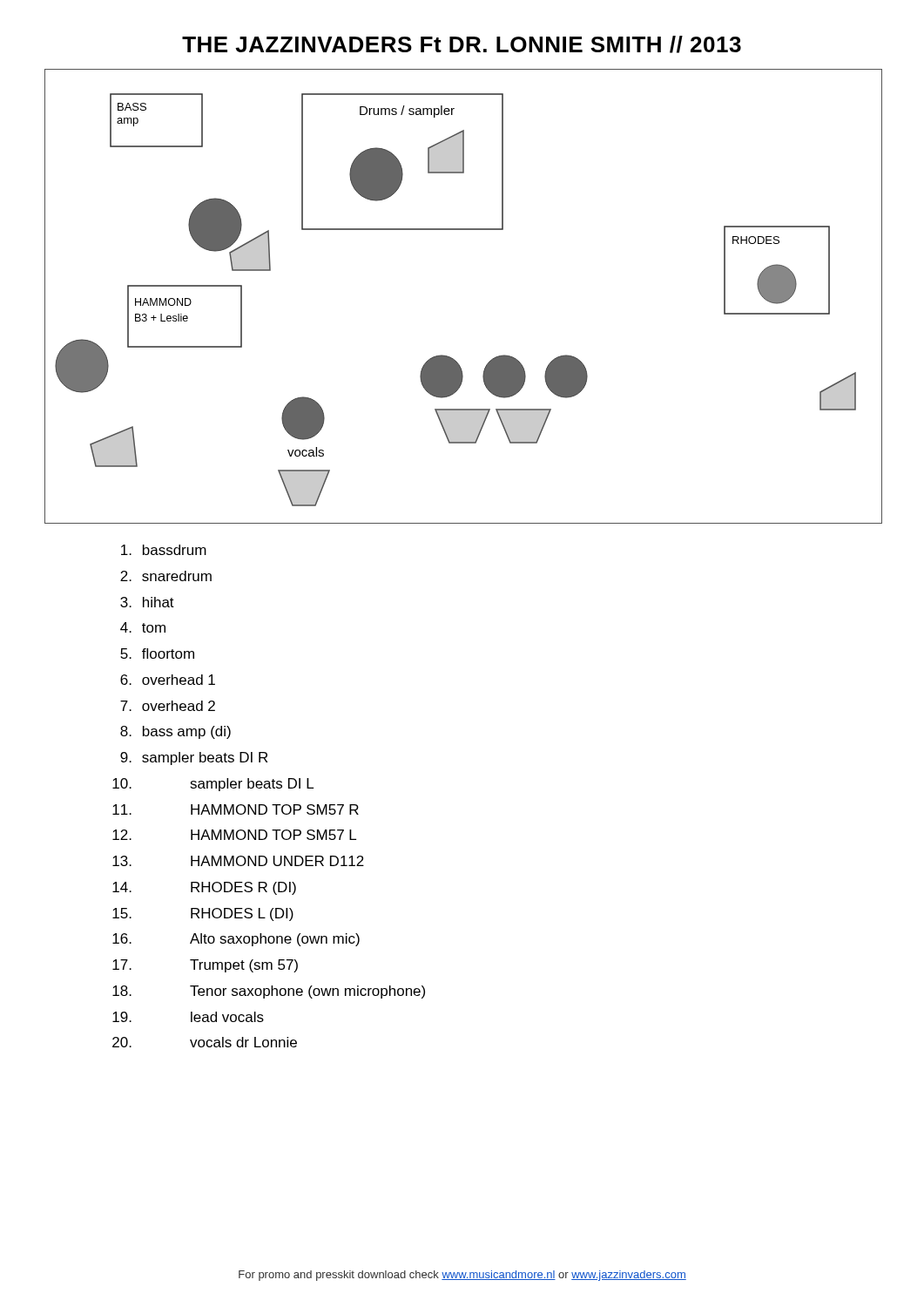Select the title
The image size is (924, 1307).
(x=462, y=45)
